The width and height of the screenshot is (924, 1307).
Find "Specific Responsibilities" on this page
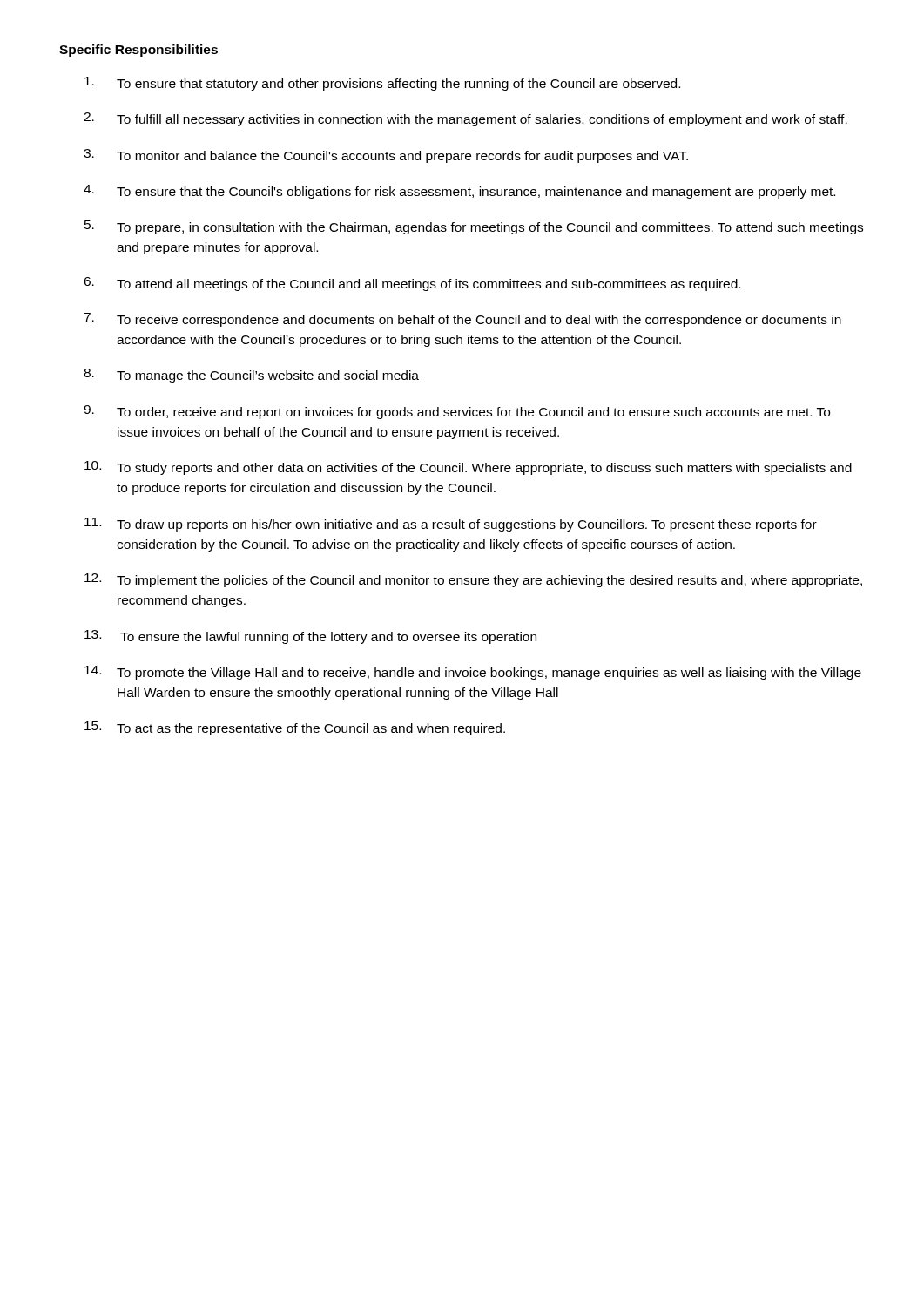[x=139, y=49]
